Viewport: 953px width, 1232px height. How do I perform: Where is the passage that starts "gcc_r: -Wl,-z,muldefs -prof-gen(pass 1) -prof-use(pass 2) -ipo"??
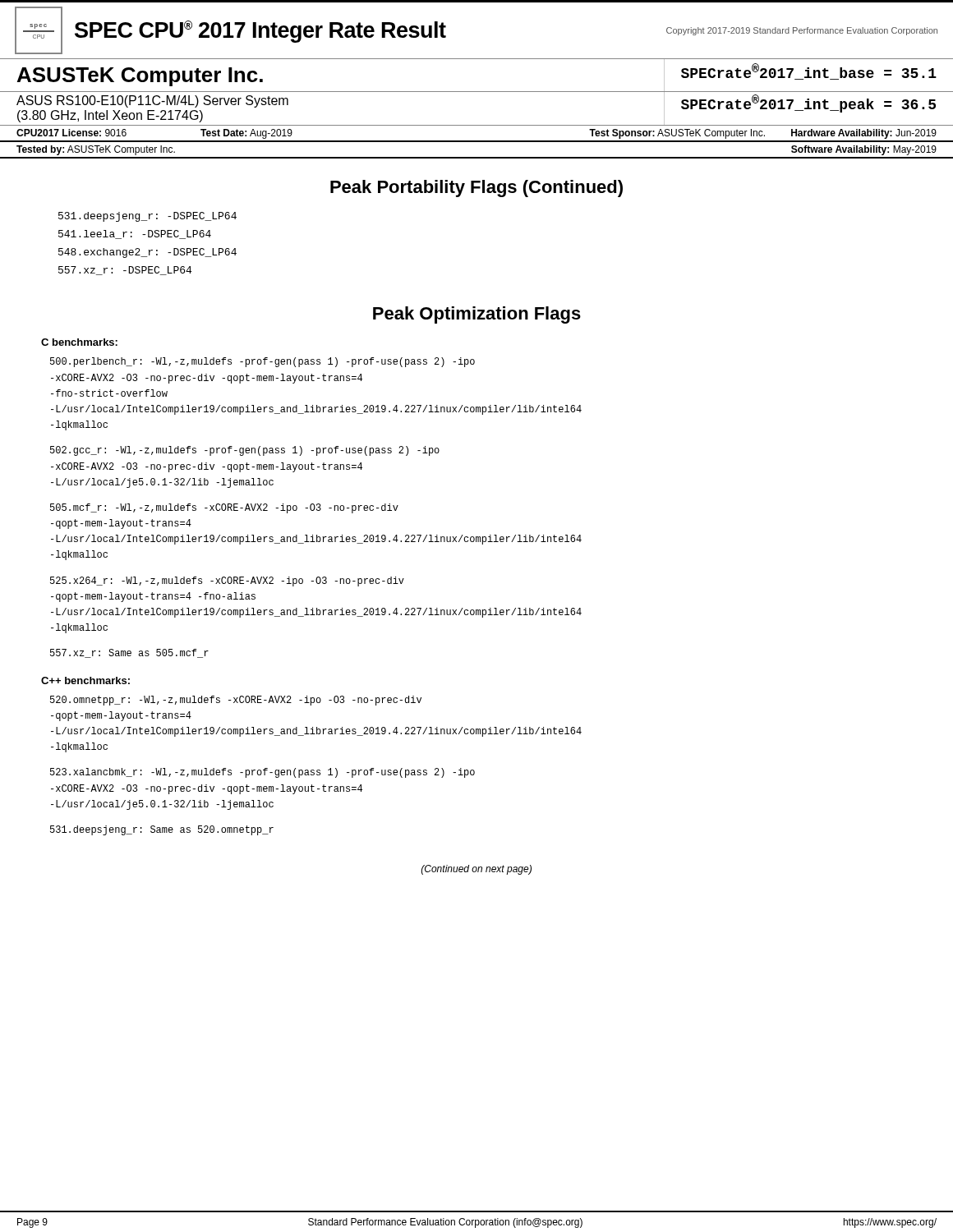tap(244, 467)
